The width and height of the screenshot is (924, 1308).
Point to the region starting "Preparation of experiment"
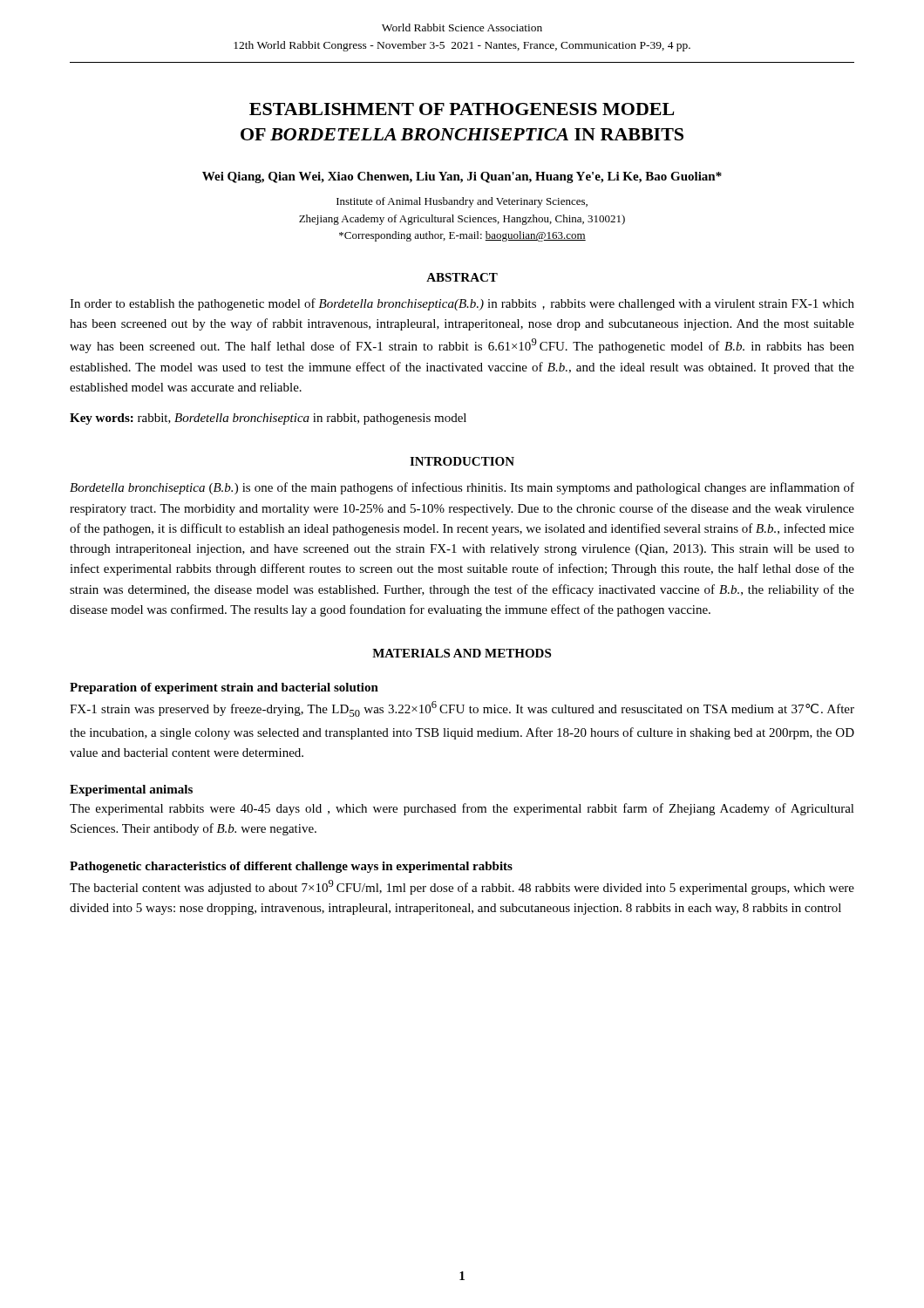pyautogui.click(x=224, y=687)
